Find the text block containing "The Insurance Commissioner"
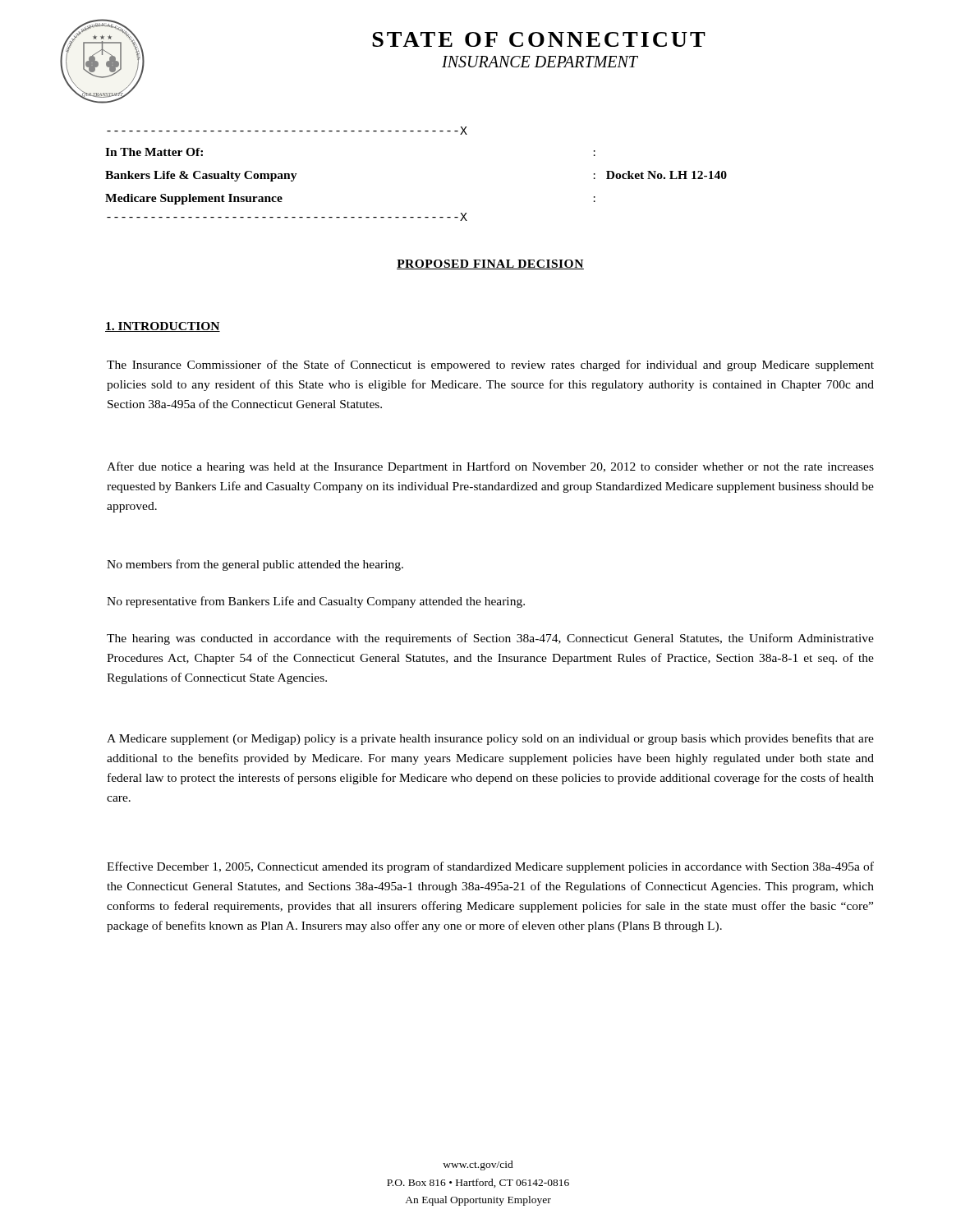The image size is (956, 1232). coord(490,384)
